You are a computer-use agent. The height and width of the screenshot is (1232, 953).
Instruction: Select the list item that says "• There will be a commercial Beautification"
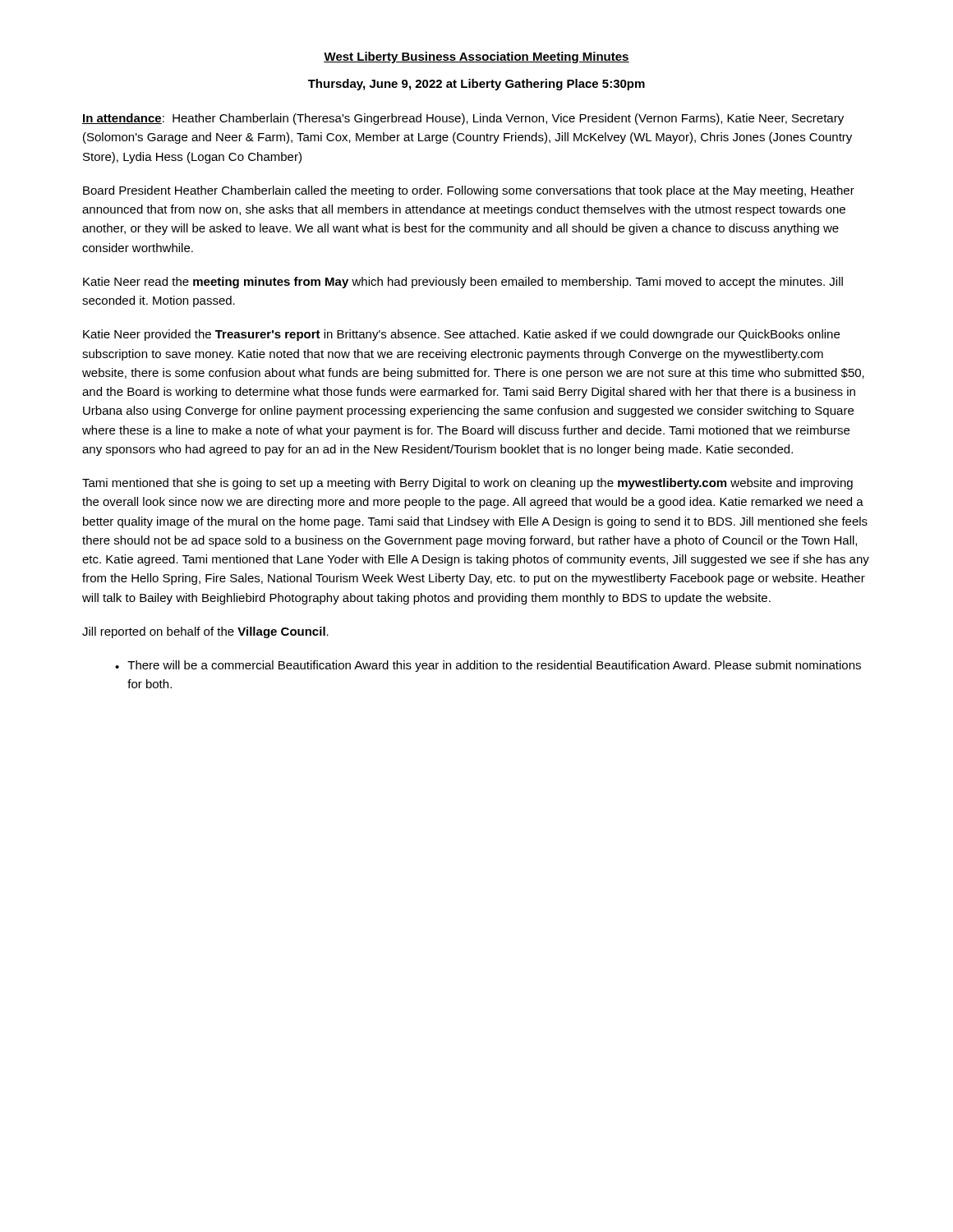coord(493,675)
